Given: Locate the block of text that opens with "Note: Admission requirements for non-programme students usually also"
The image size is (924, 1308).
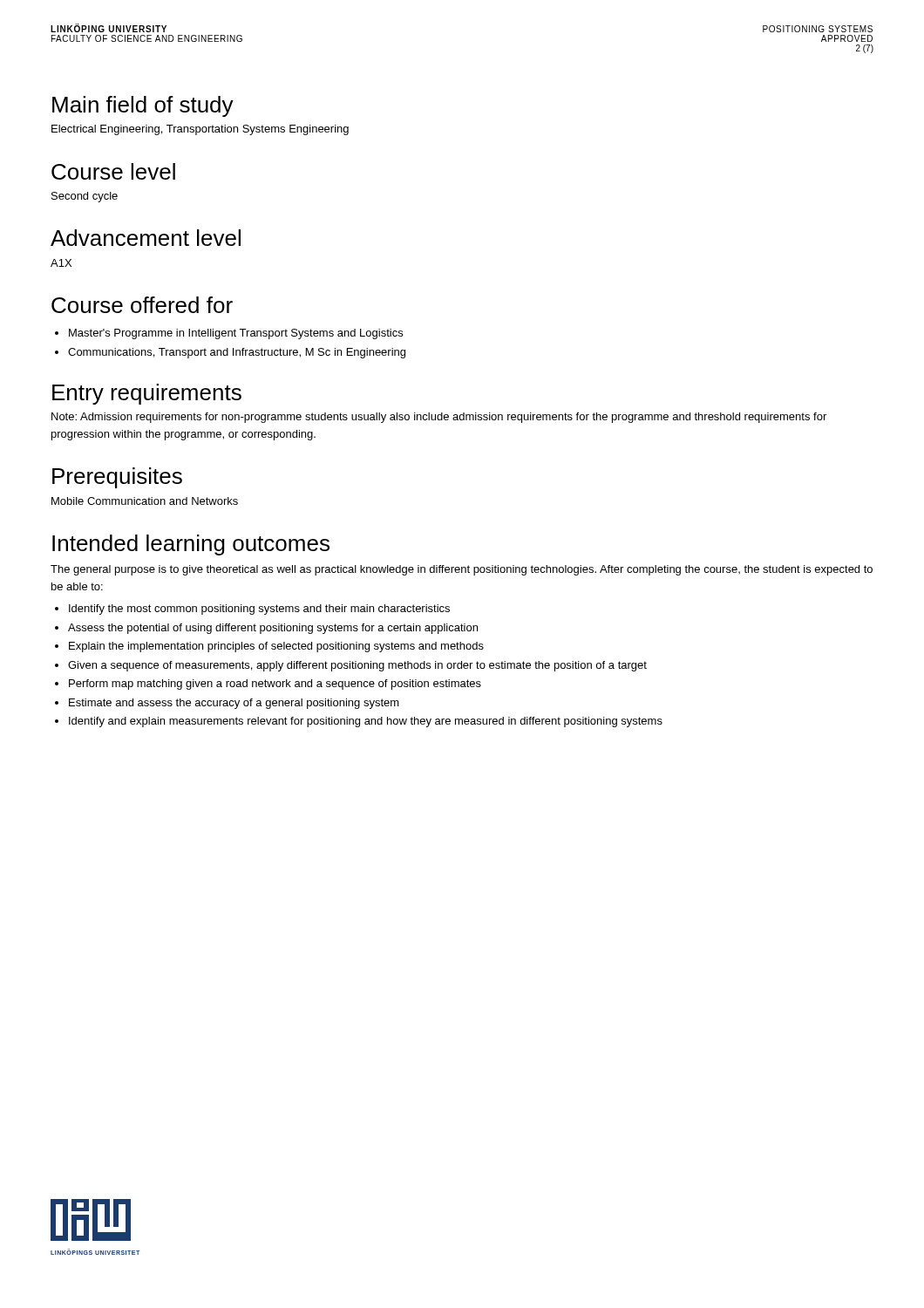Looking at the screenshot, I should pos(439,425).
